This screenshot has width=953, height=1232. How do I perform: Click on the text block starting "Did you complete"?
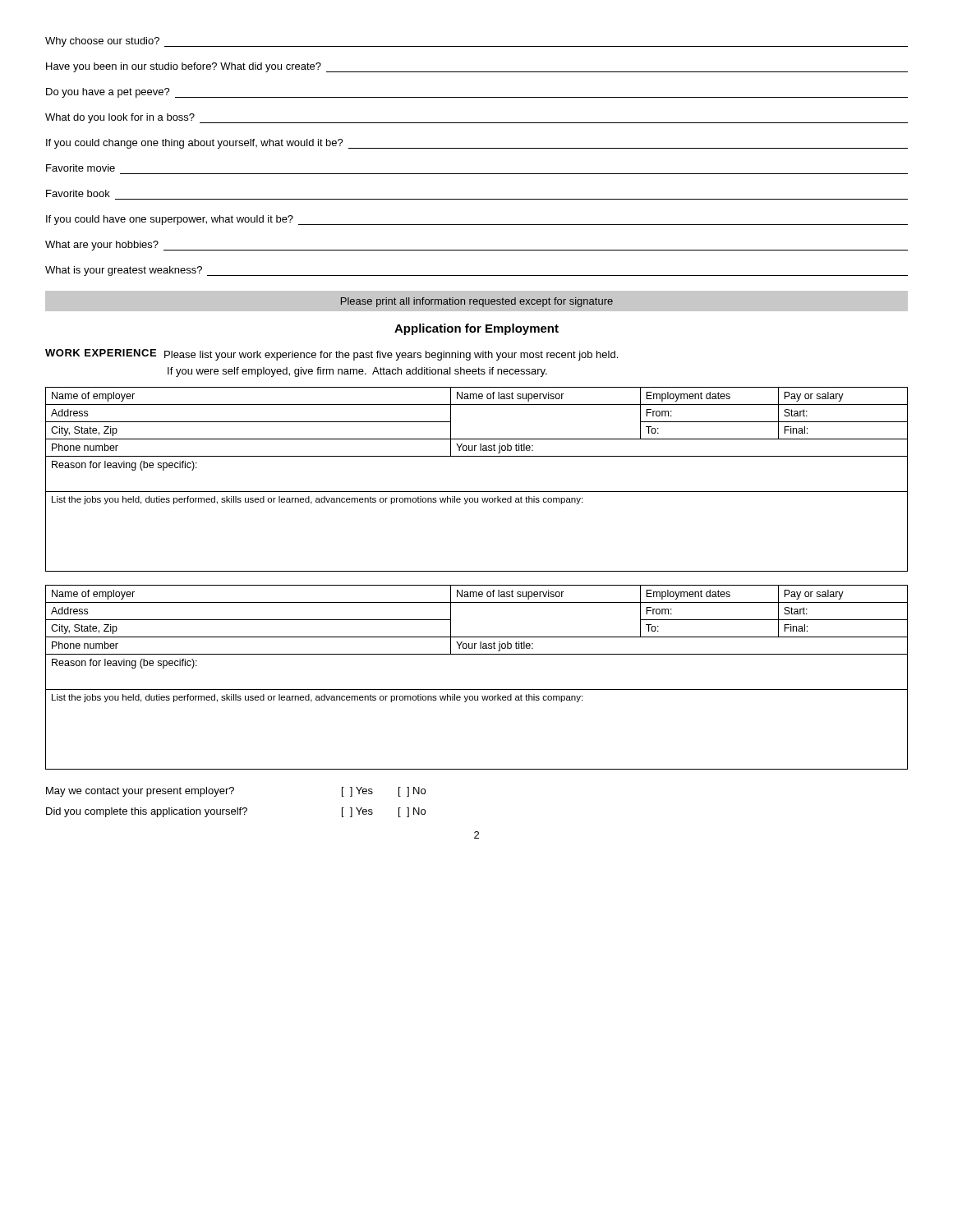click(x=236, y=811)
